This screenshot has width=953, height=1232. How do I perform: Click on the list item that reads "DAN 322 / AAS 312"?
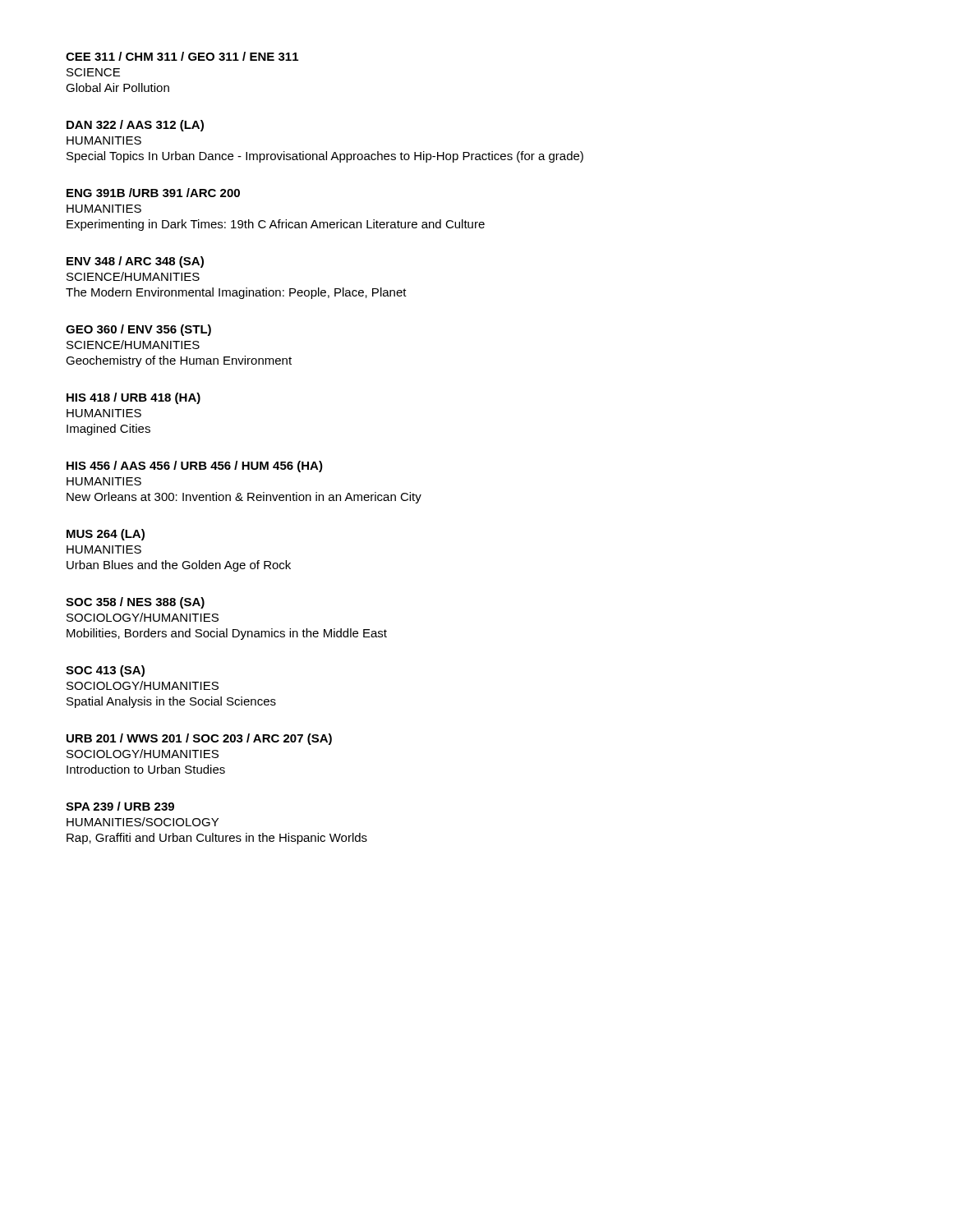tap(135, 126)
